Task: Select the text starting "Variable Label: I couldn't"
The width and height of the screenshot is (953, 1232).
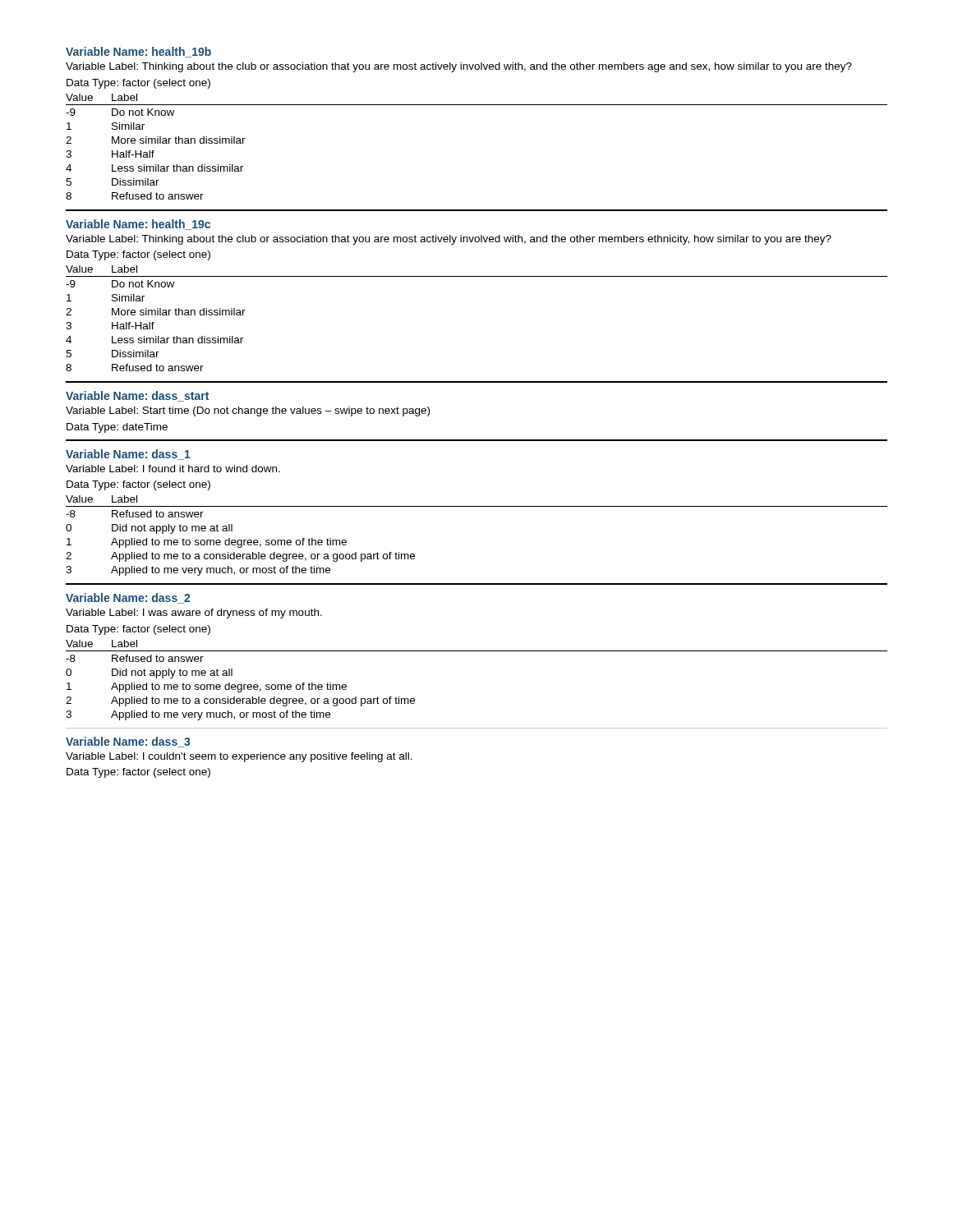Action: 239,757
